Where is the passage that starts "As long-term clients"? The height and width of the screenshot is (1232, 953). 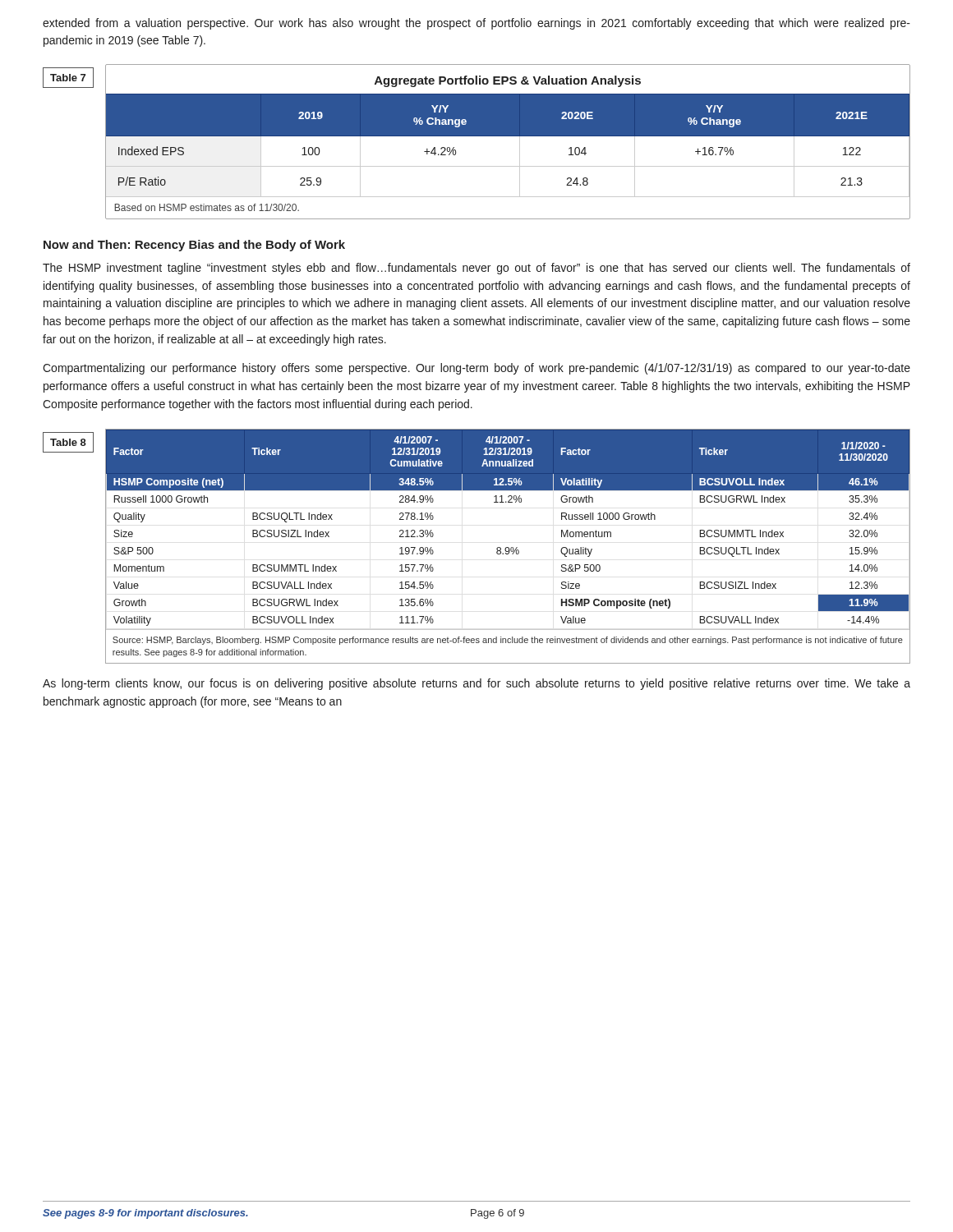(x=476, y=692)
